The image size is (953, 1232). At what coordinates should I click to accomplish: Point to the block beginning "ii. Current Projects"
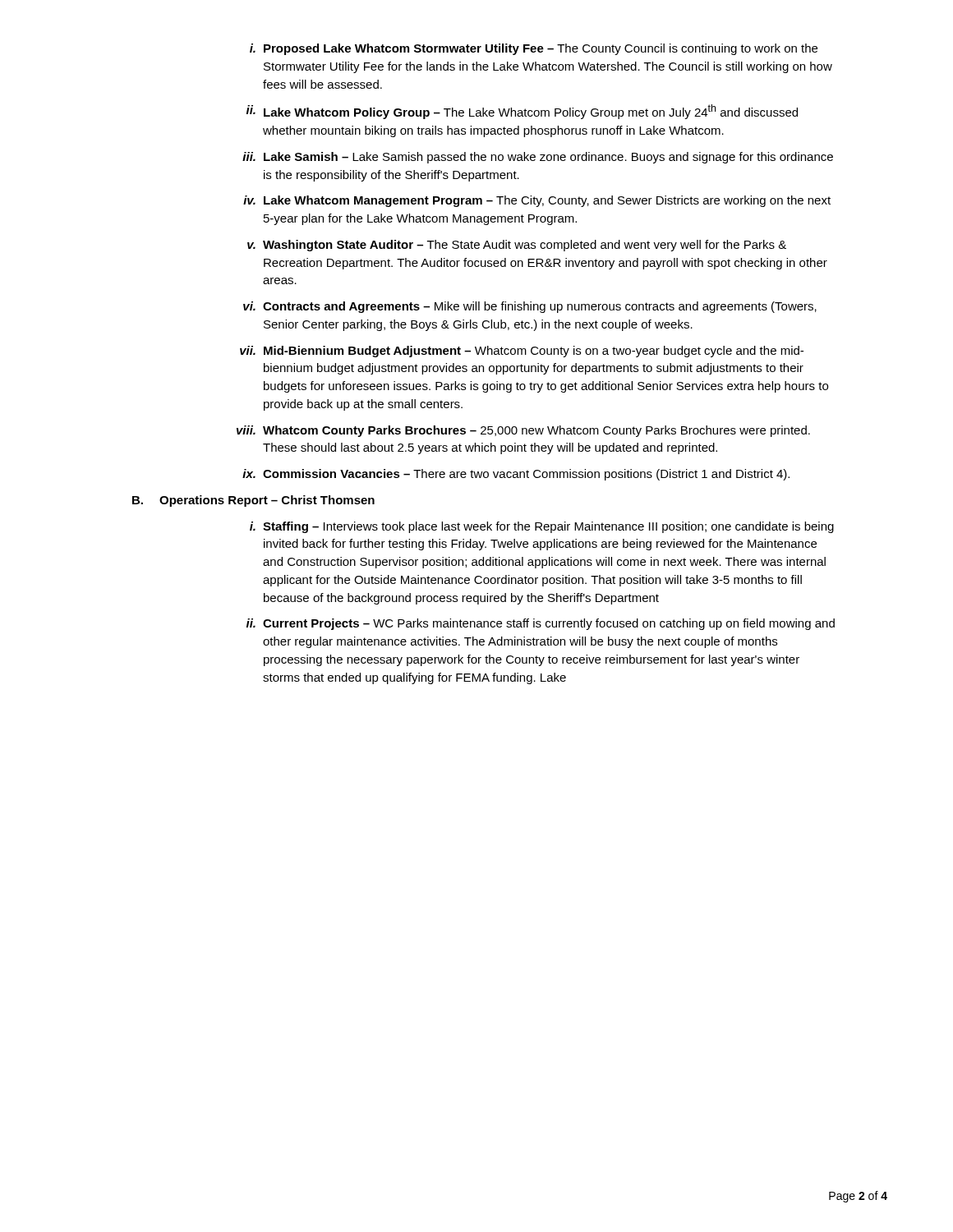[526, 650]
